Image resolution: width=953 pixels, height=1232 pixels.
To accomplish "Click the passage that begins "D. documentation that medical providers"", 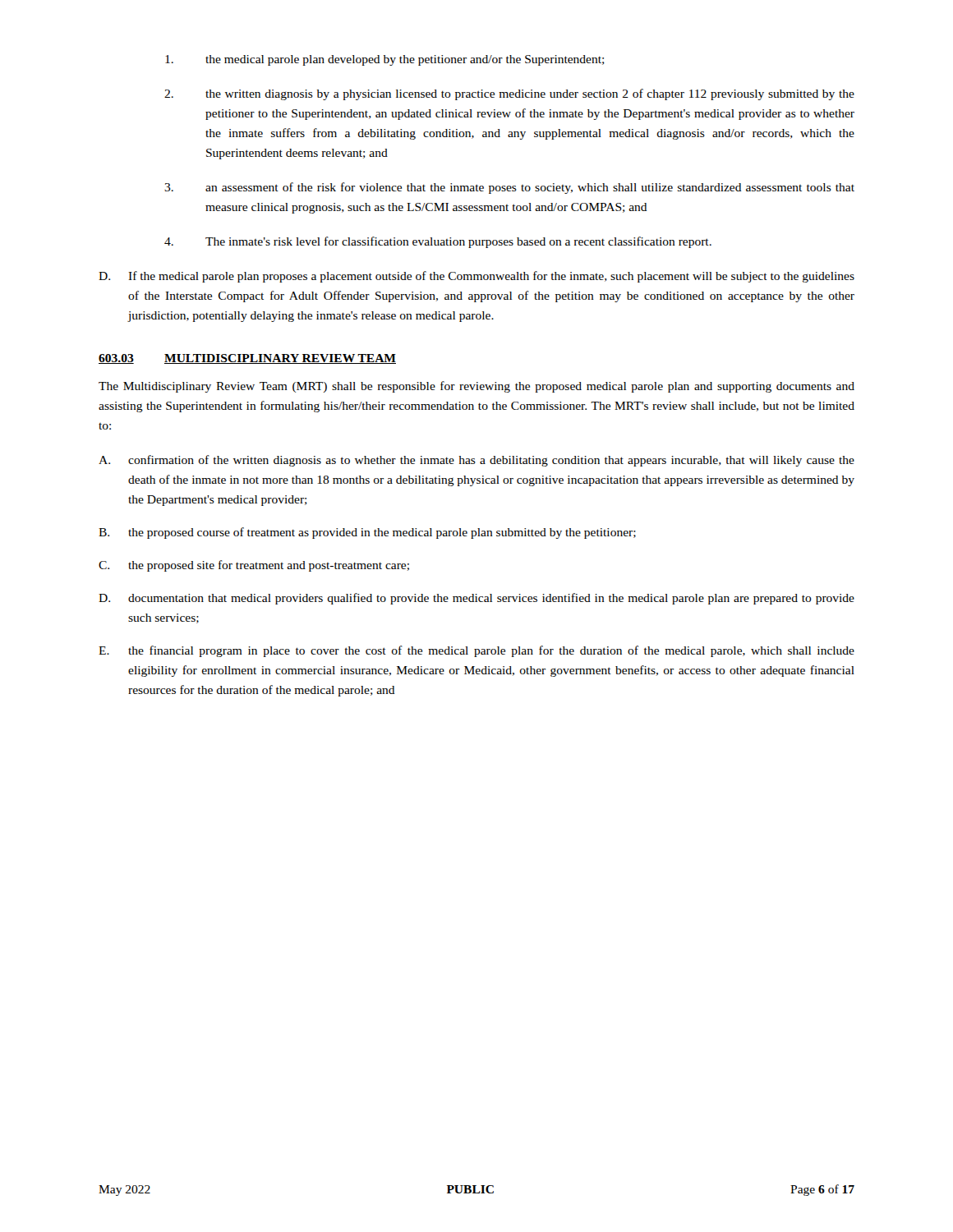I will (x=476, y=608).
